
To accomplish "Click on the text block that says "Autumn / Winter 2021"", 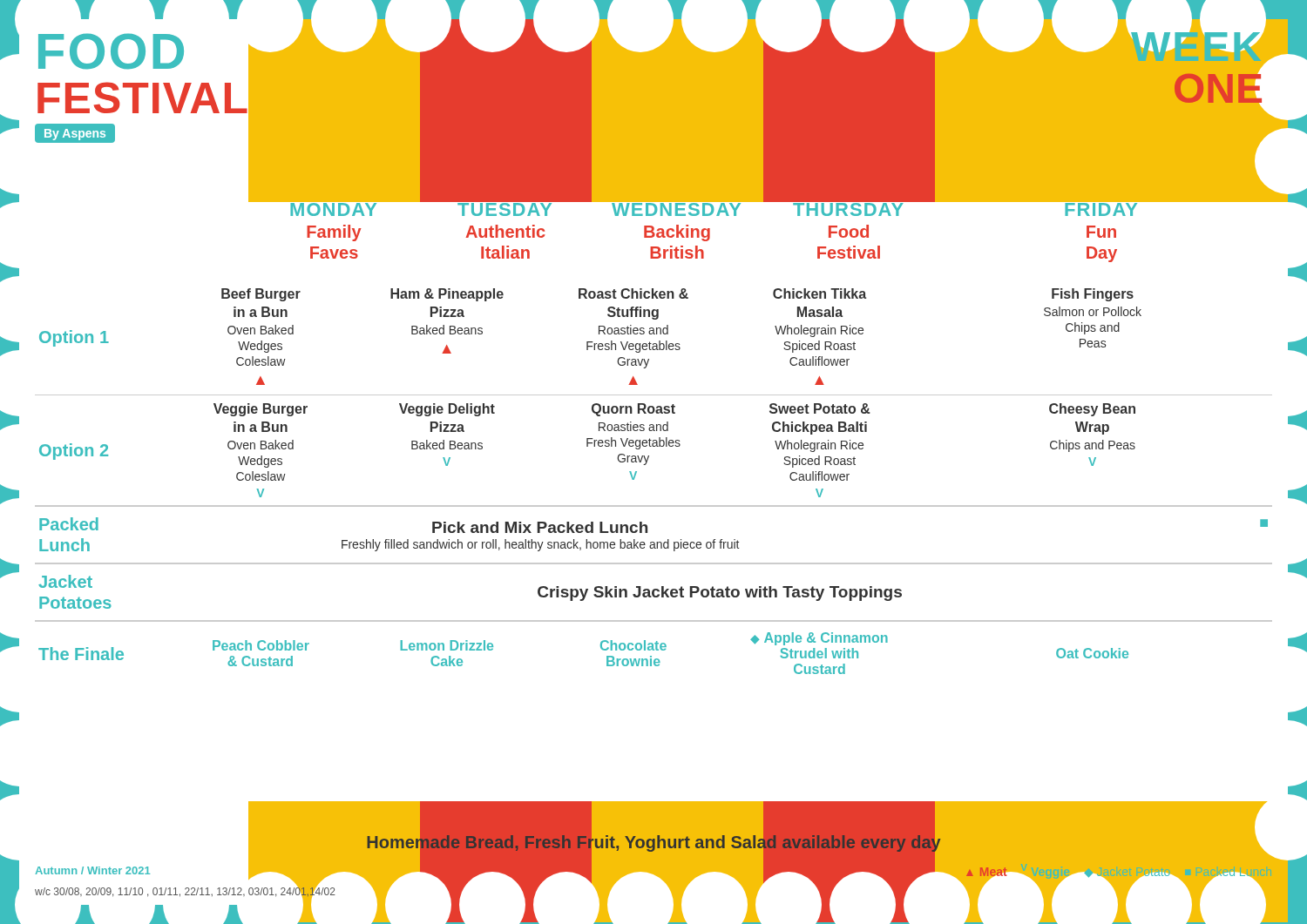I will pyautogui.click(x=654, y=870).
